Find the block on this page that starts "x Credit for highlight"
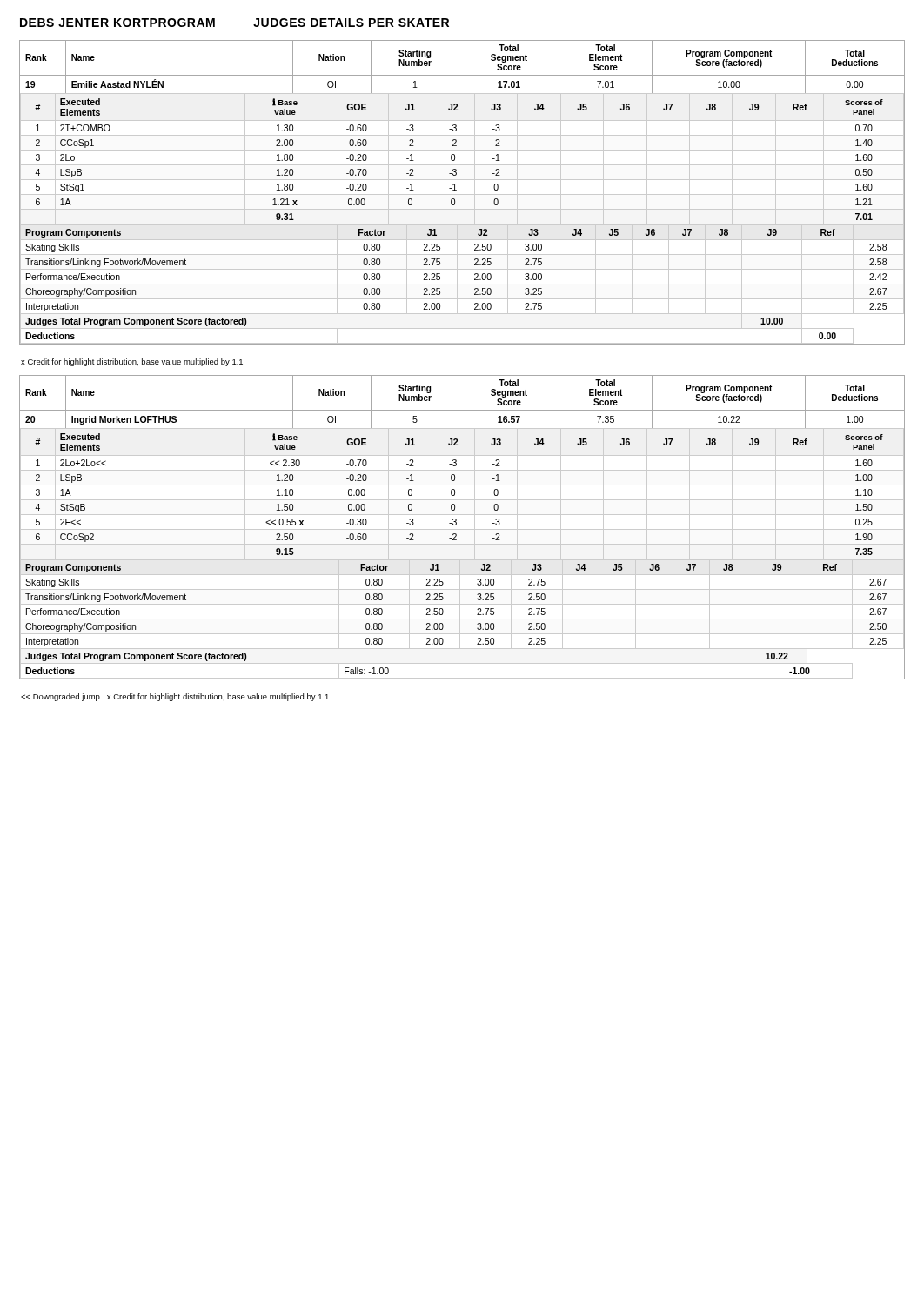 click(132, 361)
